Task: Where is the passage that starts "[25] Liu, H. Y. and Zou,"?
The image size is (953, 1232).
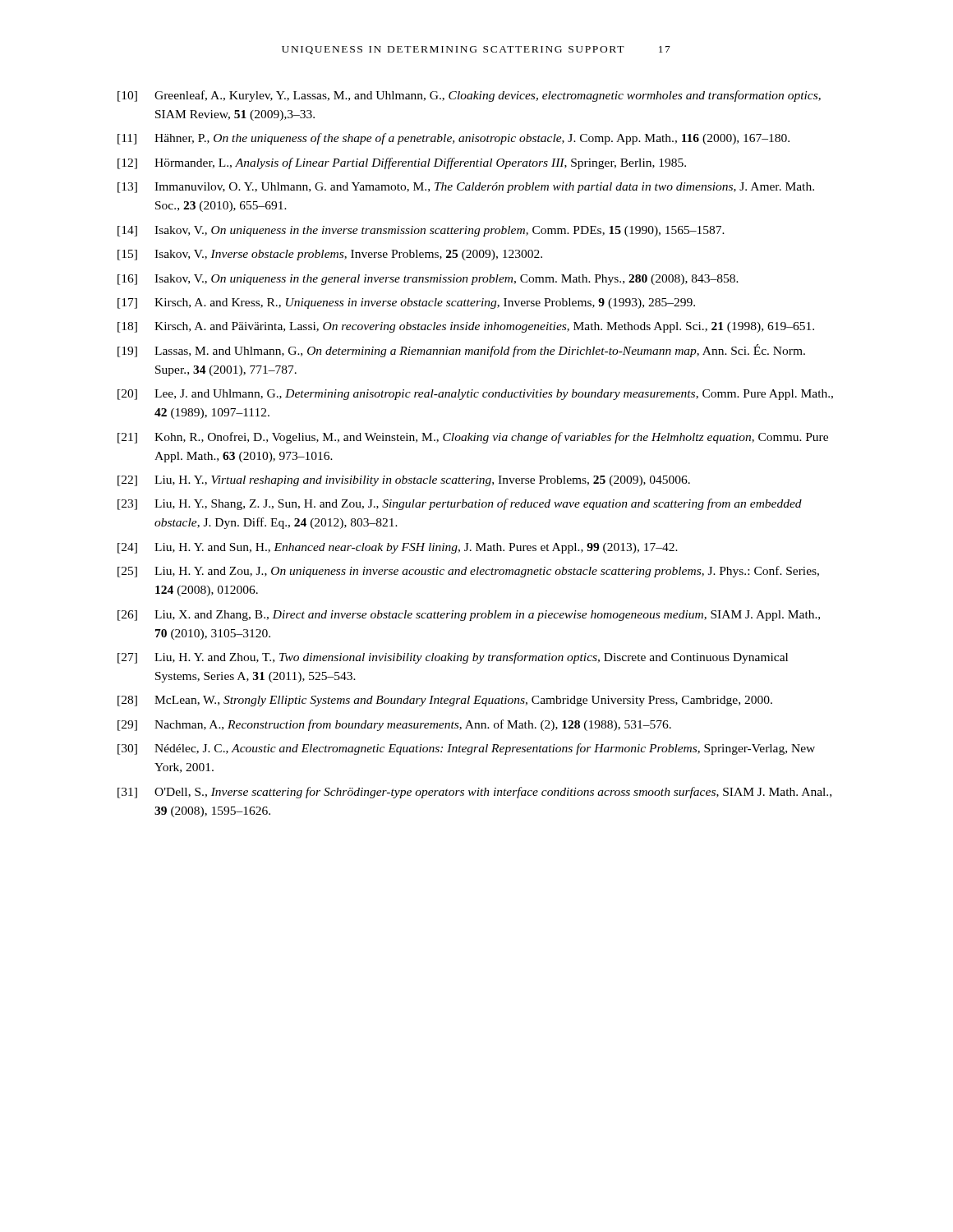Action: [476, 581]
